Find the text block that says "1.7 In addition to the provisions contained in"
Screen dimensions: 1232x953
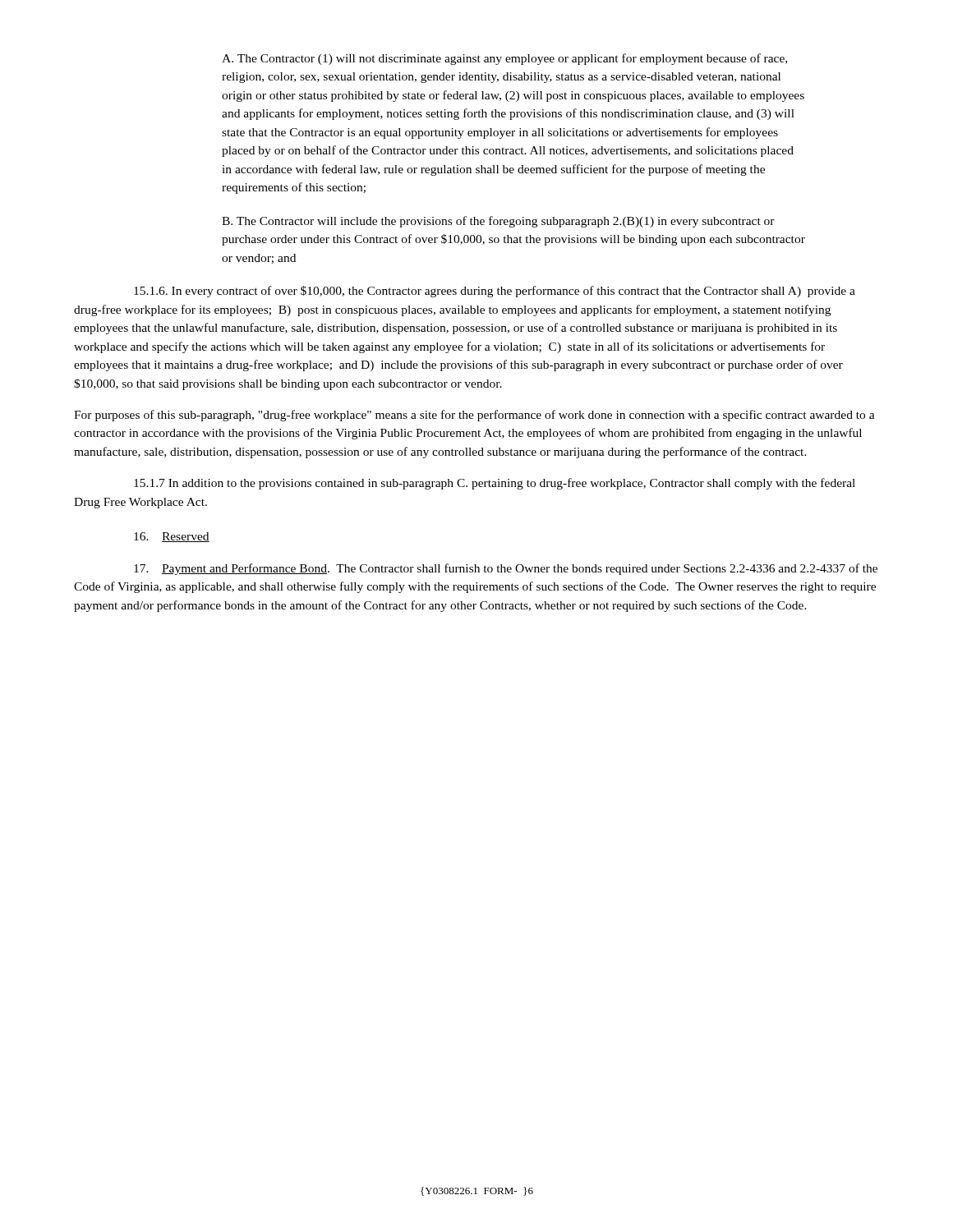point(465,492)
